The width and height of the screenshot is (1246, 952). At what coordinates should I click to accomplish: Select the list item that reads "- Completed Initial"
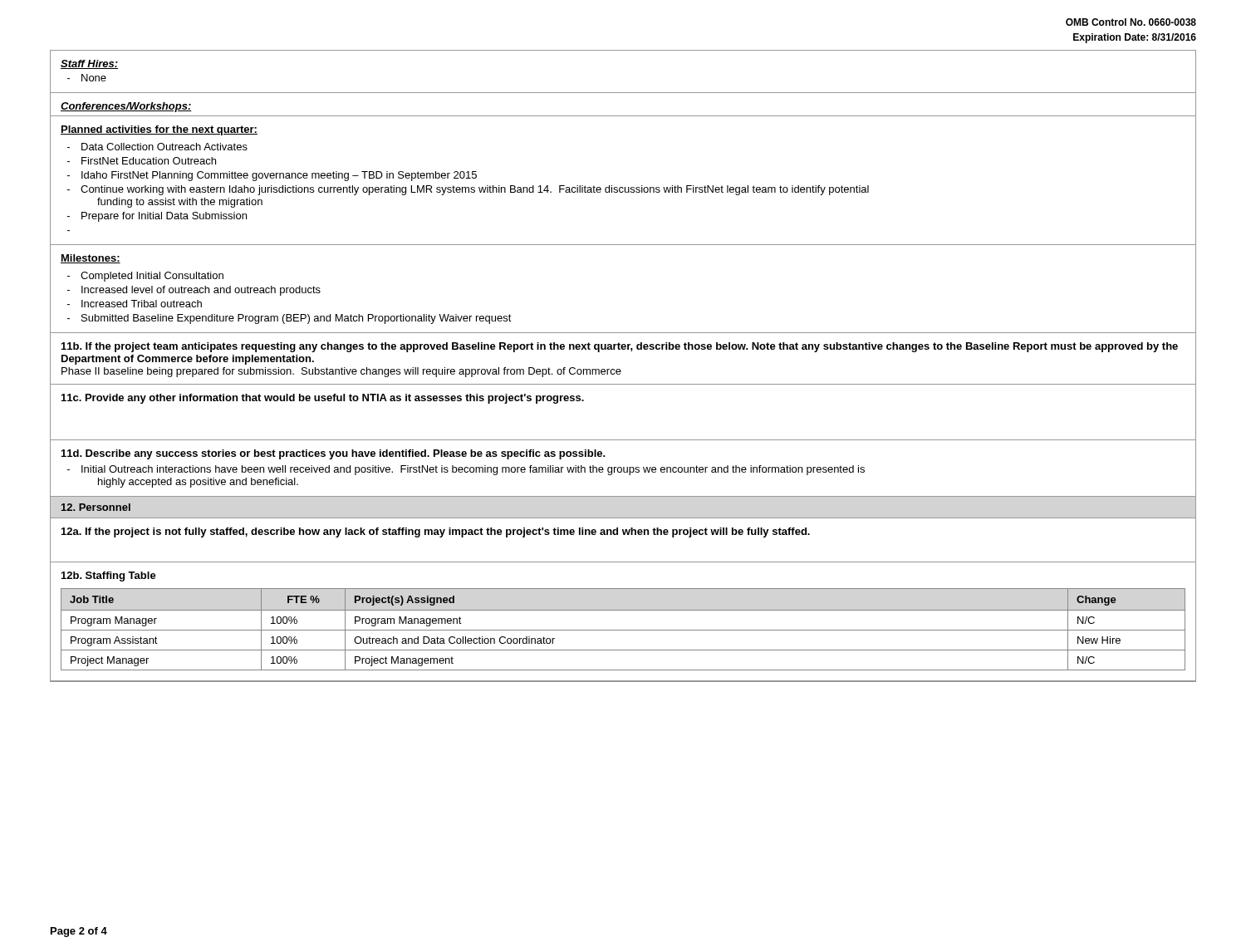pyautogui.click(x=142, y=275)
